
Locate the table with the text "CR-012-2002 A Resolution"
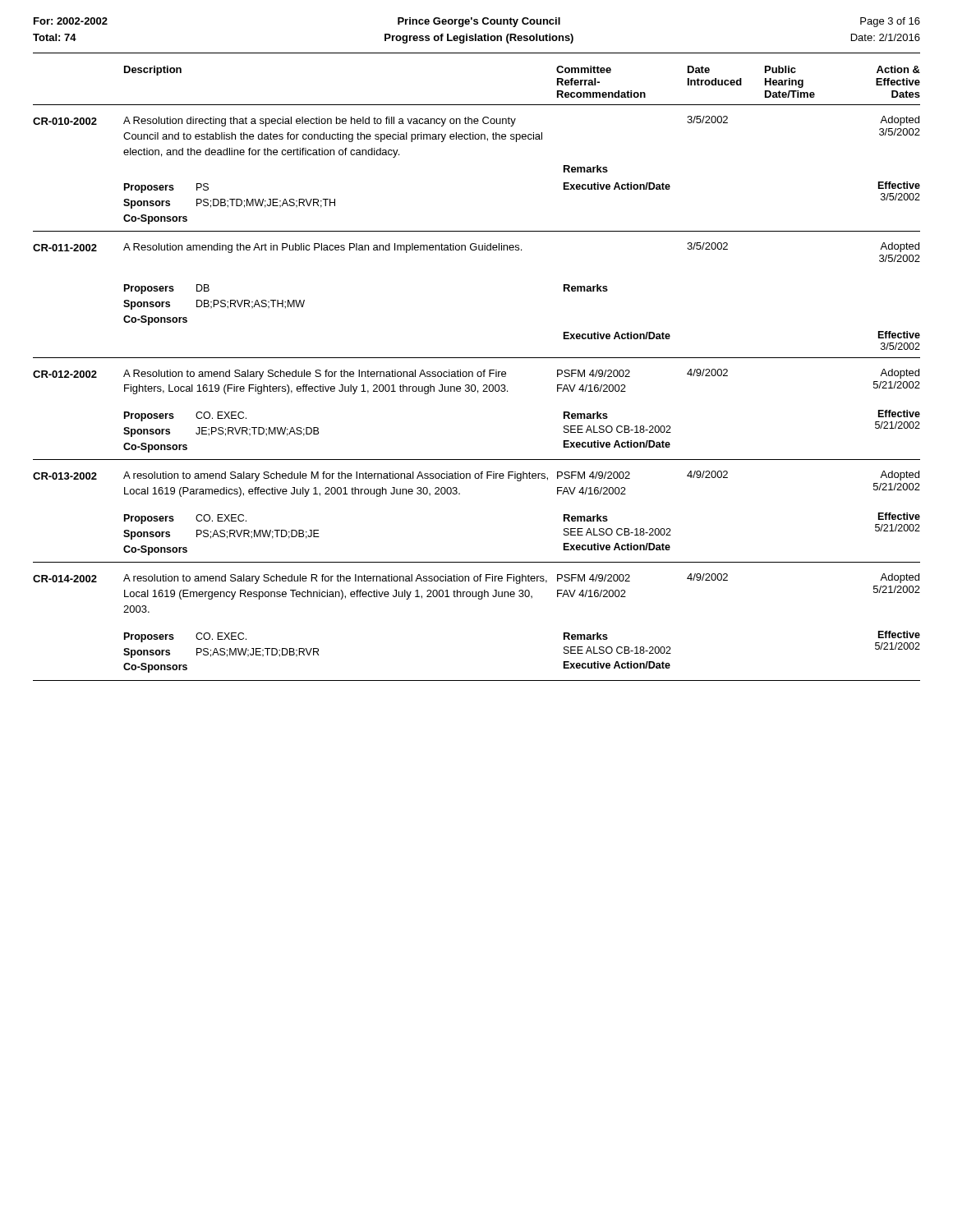[476, 409]
